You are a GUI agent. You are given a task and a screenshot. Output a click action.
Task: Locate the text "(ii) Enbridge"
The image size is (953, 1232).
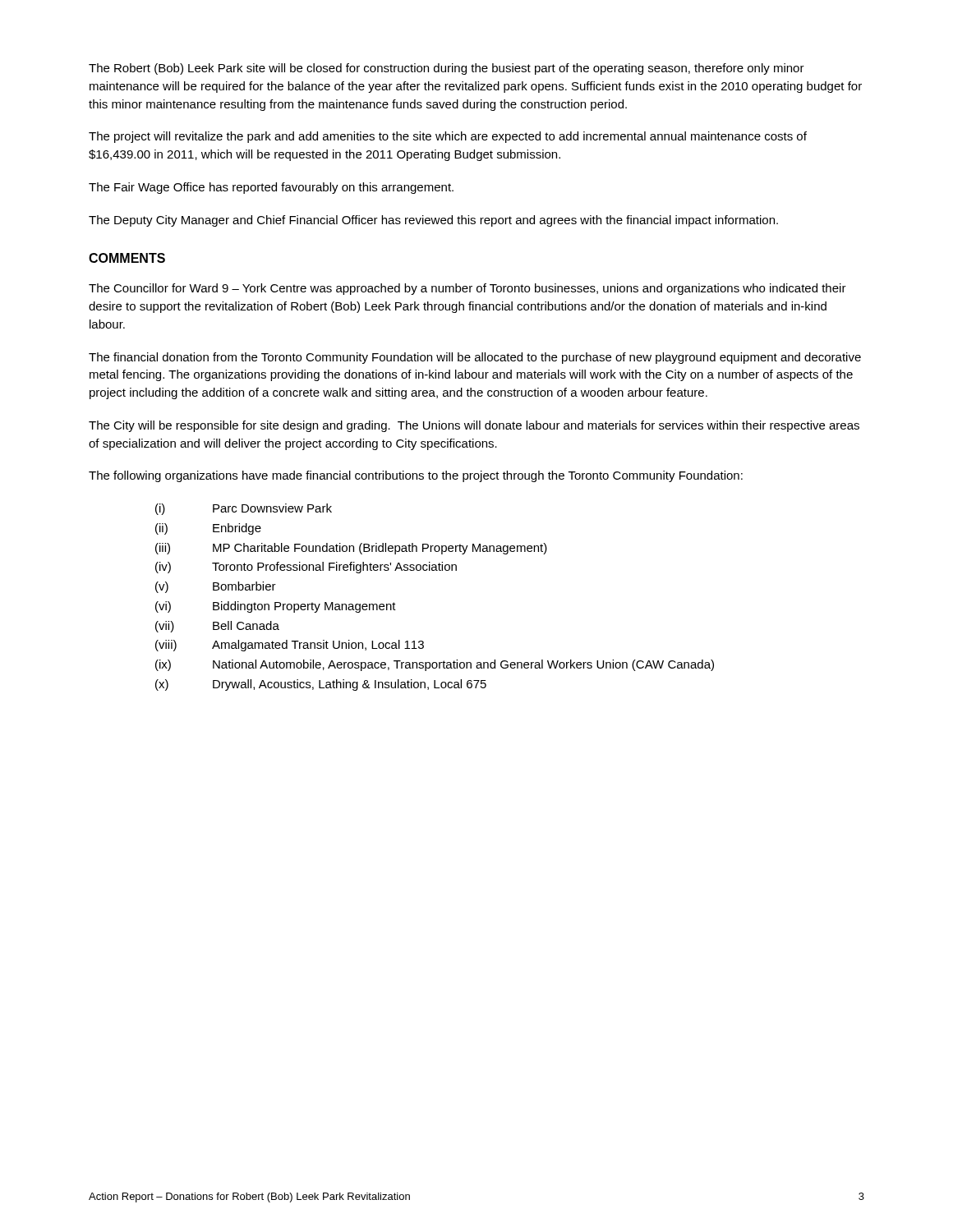pos(236,528)
